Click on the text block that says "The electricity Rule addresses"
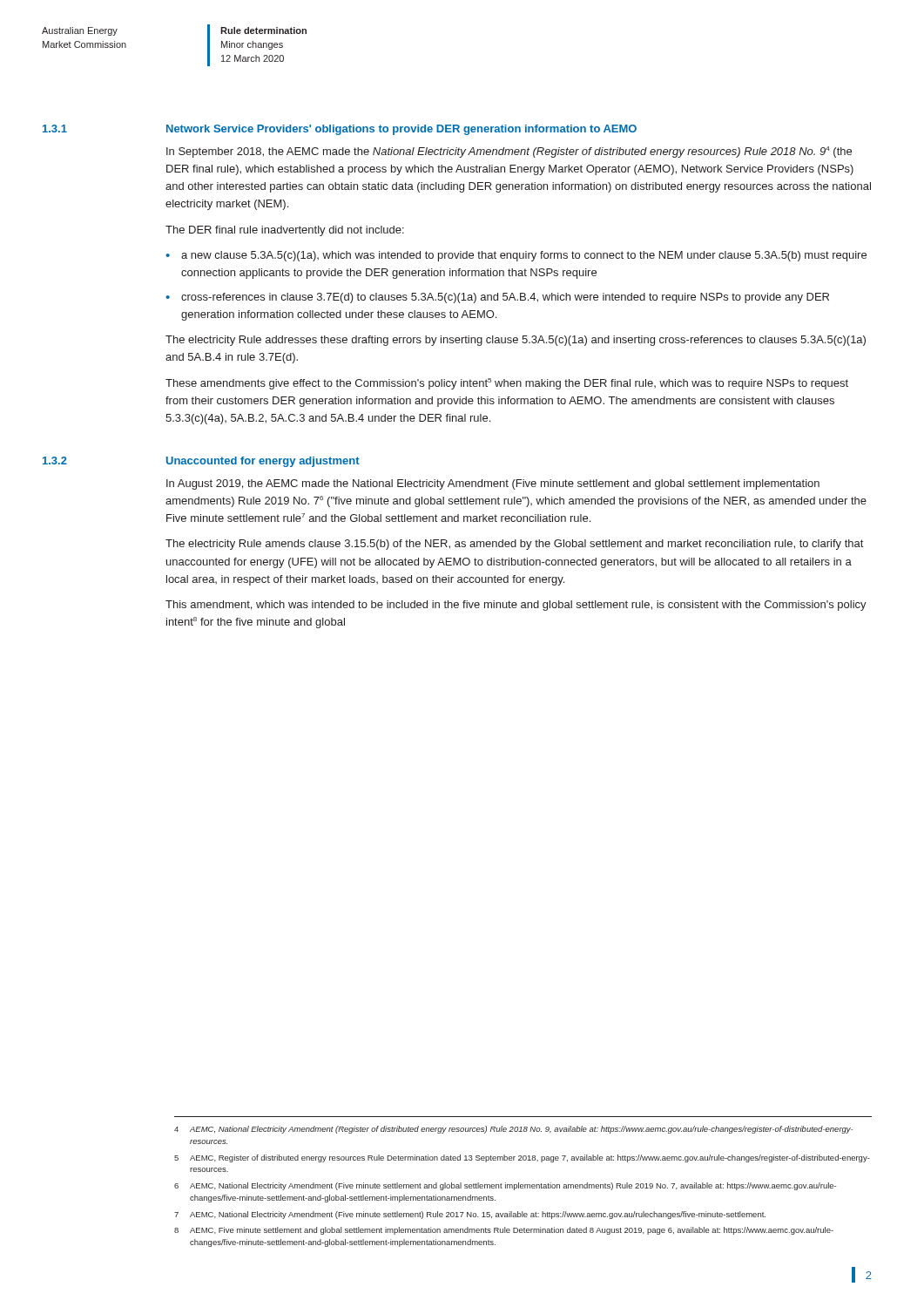The image size is (924, 1307). [x=519, y=349]
